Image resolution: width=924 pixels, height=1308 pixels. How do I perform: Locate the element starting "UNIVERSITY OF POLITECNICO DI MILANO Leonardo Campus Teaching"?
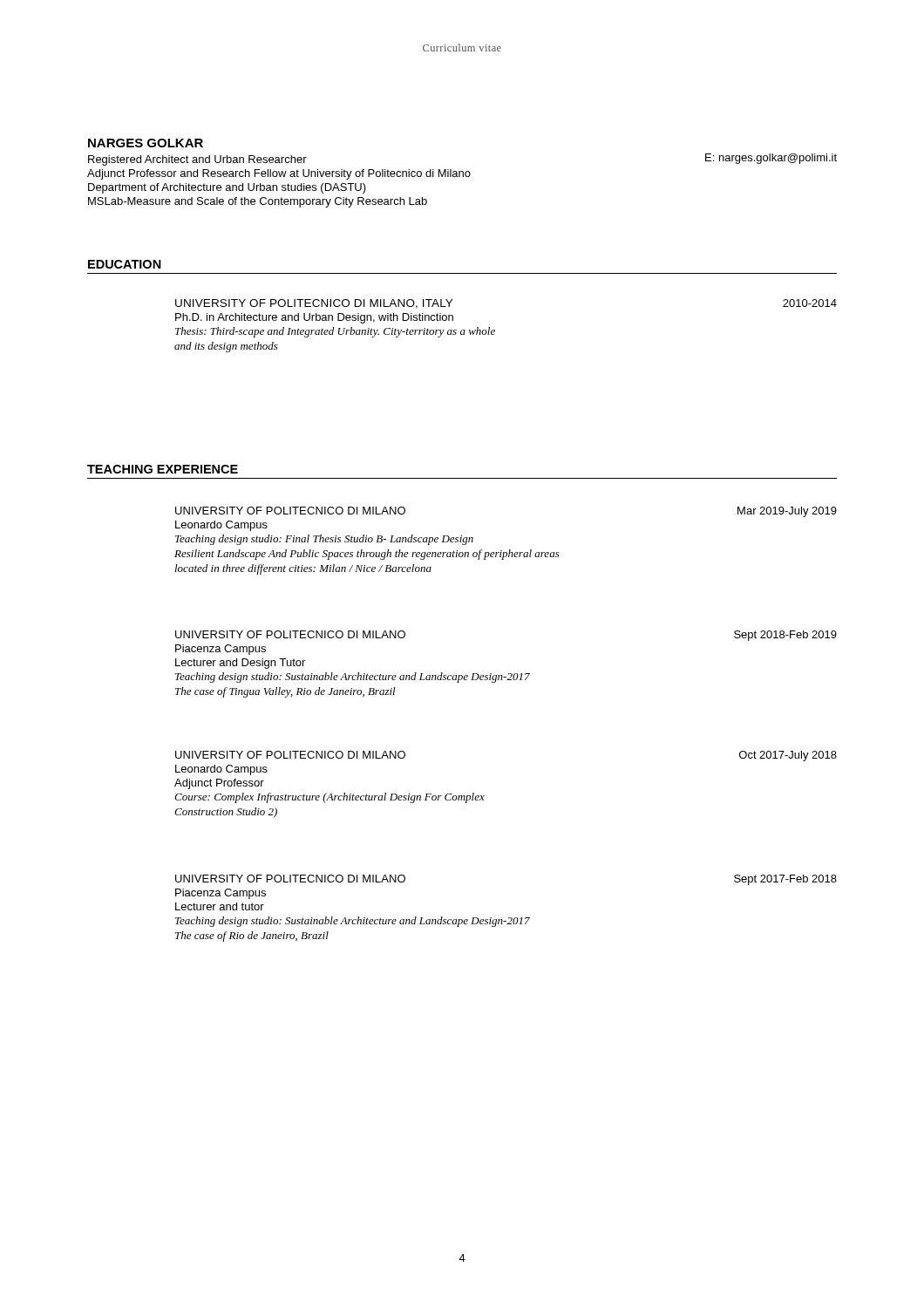[x=427, y=540]
